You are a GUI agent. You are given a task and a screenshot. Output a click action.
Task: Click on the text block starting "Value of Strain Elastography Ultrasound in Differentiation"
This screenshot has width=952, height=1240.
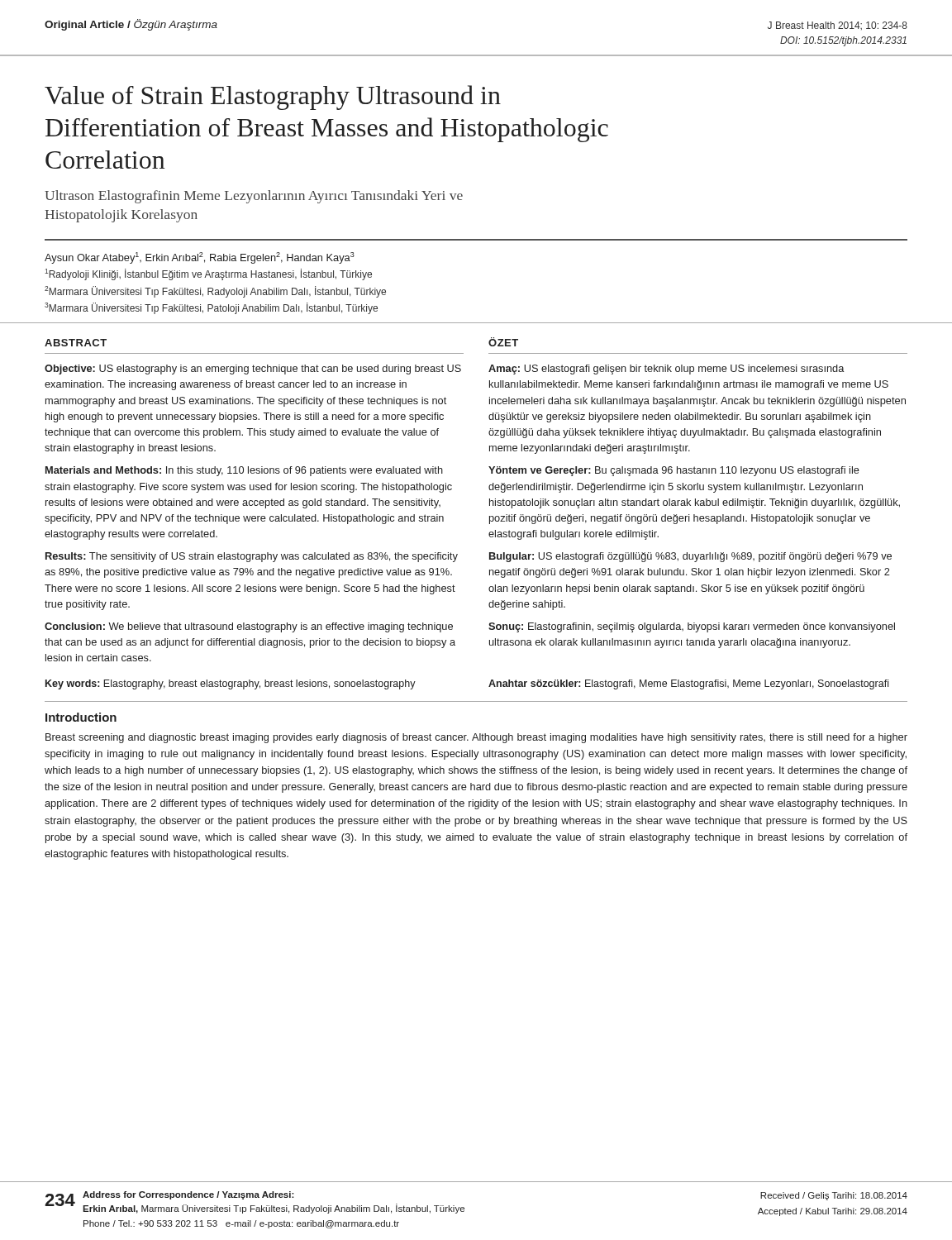pyautogui.click(x=327, y=127)
